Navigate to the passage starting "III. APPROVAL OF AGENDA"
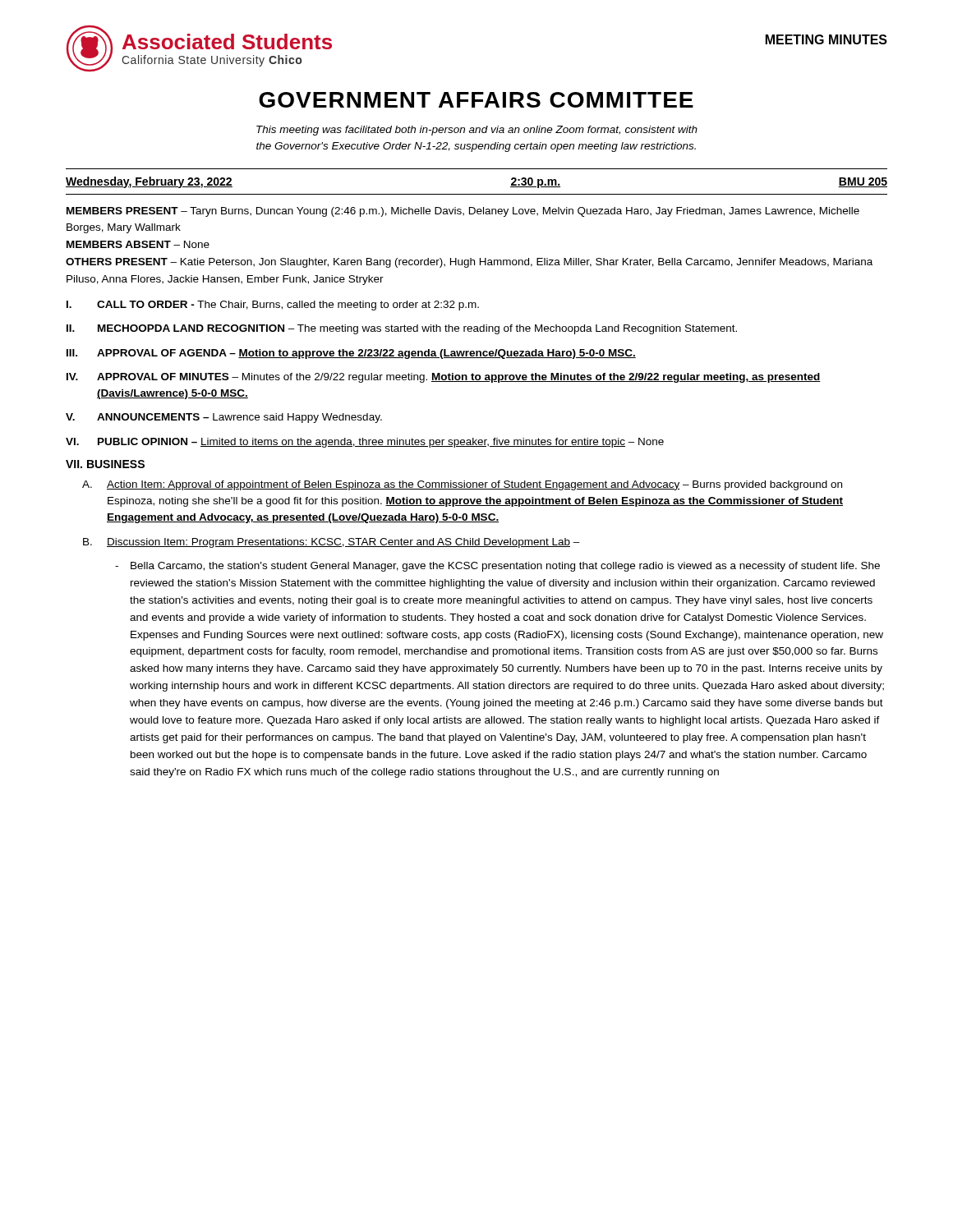This screenshot has height=1232, width=953. [476, 353]
